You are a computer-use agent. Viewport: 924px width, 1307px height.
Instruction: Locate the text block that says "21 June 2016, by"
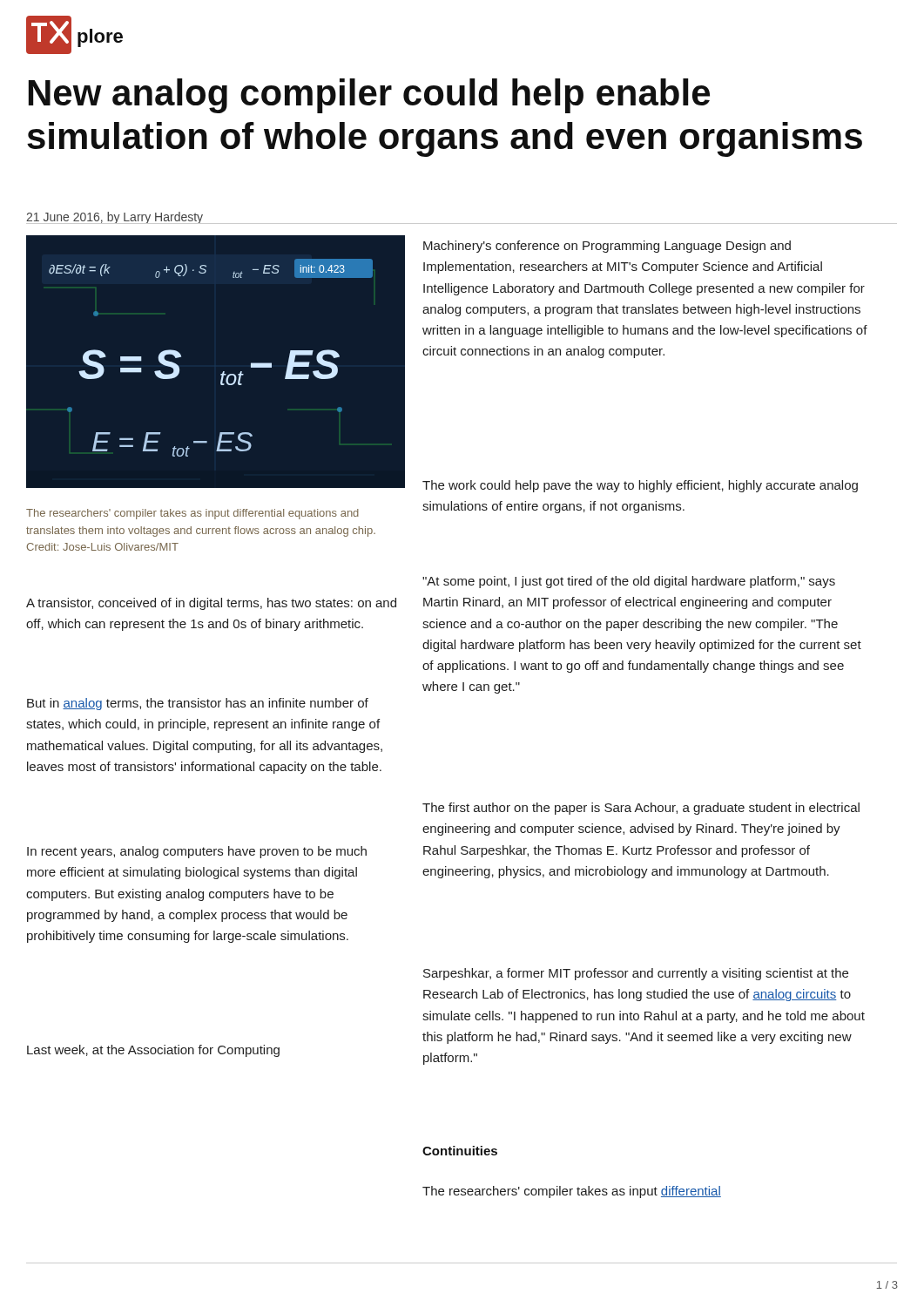[115, 217]
